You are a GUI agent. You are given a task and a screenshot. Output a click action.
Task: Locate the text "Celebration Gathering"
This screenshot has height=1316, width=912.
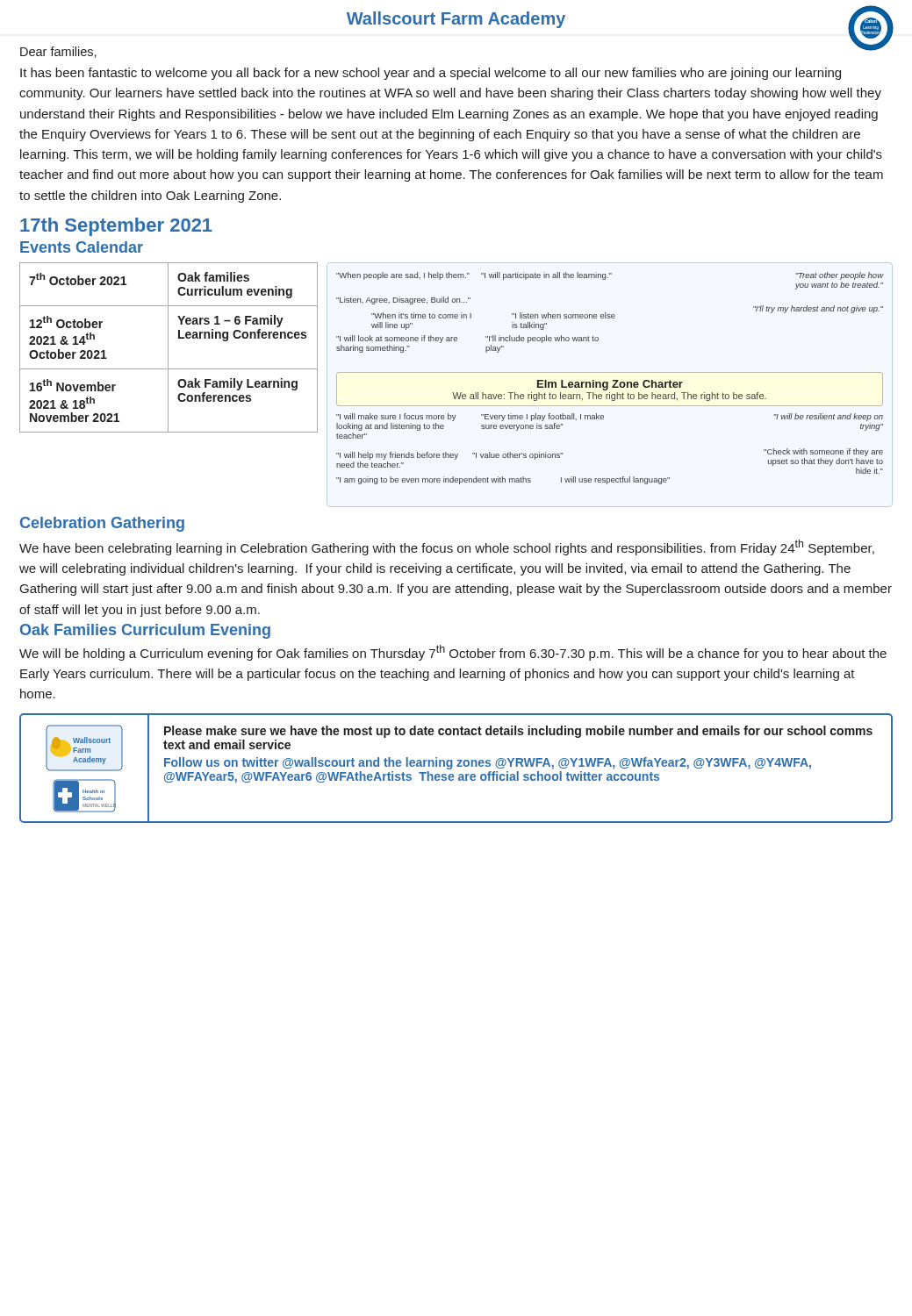pyautogui.click(x=102, y=523)
